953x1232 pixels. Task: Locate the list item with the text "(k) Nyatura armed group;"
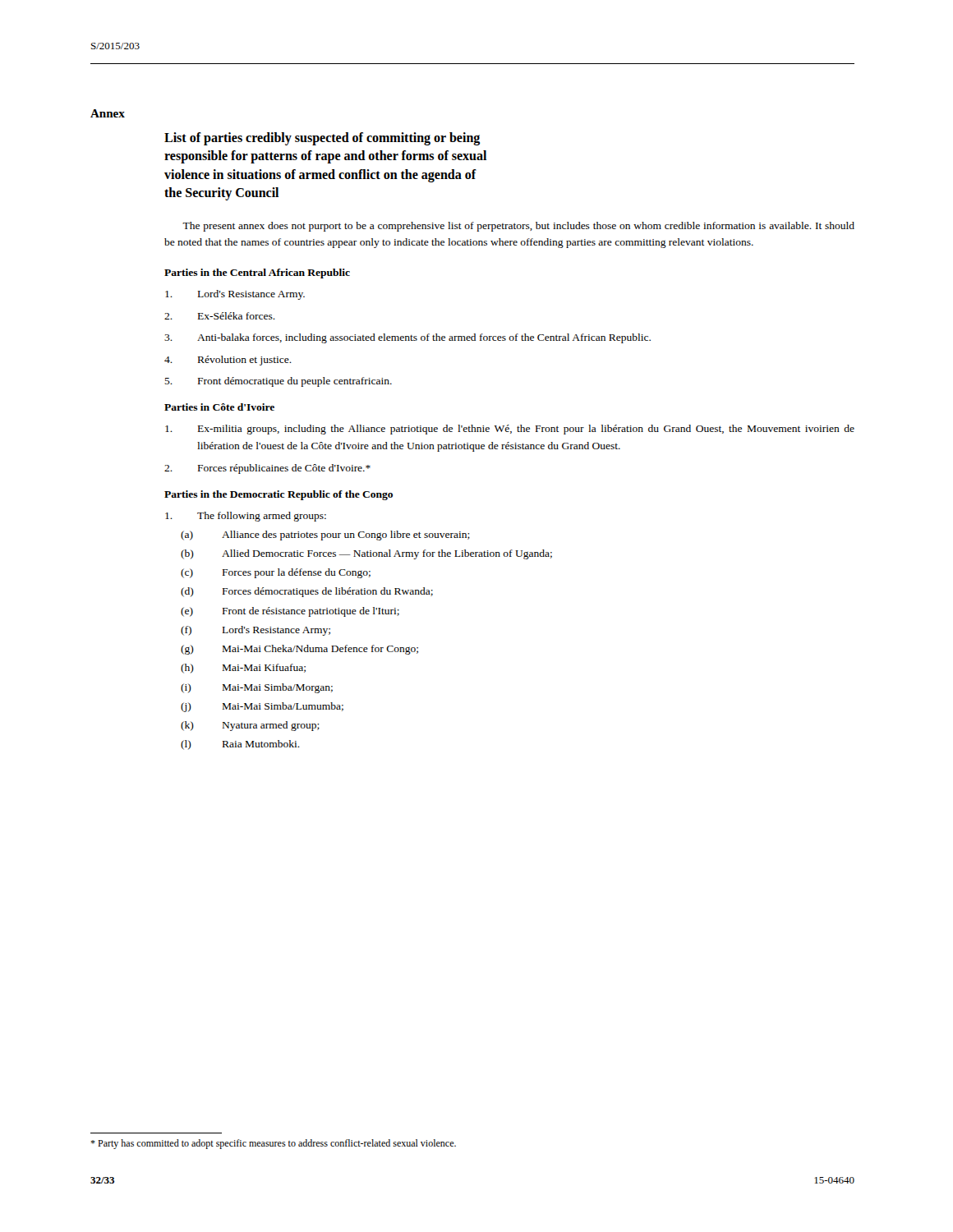coord(242,725)
